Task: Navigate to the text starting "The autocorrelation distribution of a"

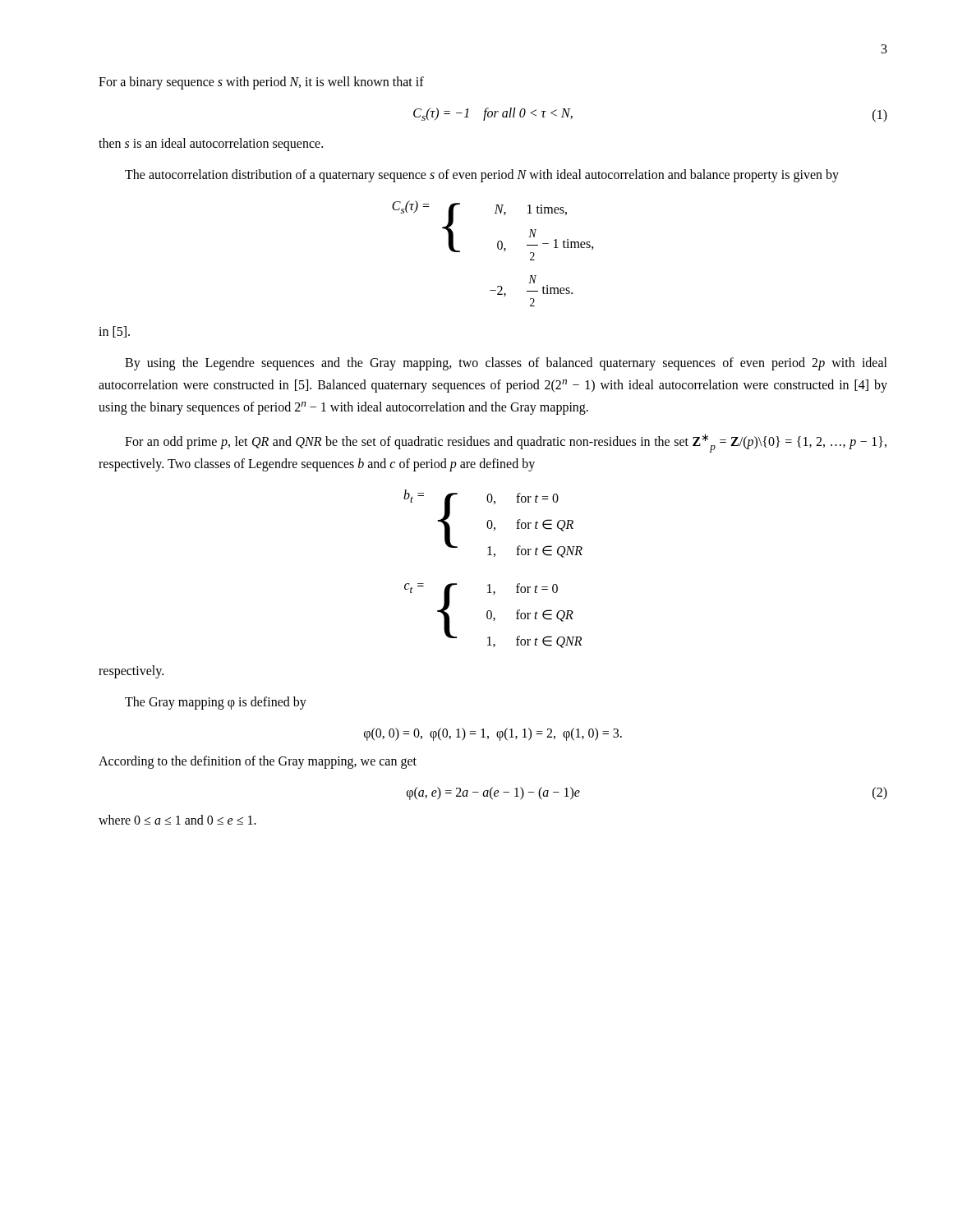Action: [x=482, y=175]
